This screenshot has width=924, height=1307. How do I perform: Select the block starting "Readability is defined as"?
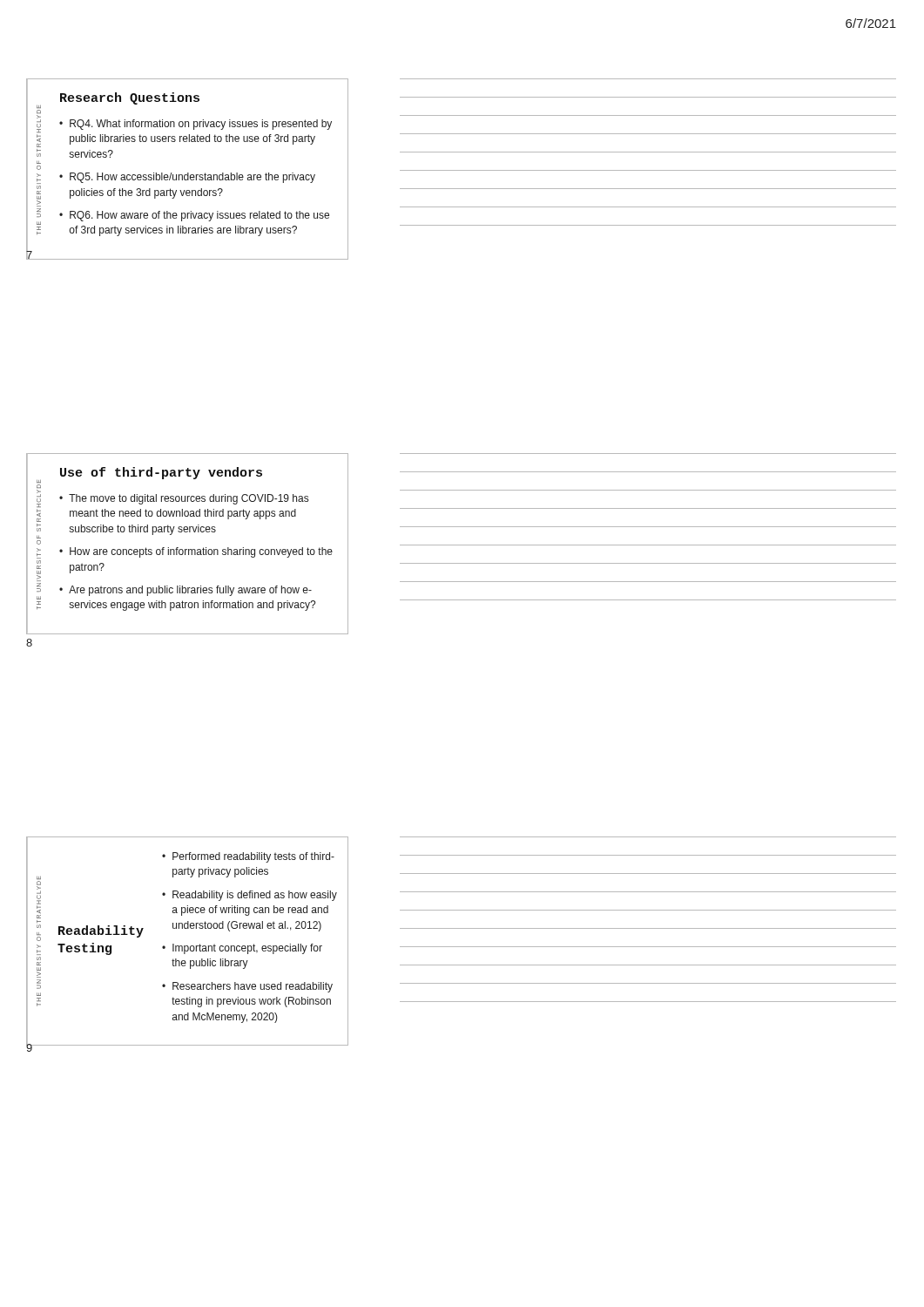point(254,910)
